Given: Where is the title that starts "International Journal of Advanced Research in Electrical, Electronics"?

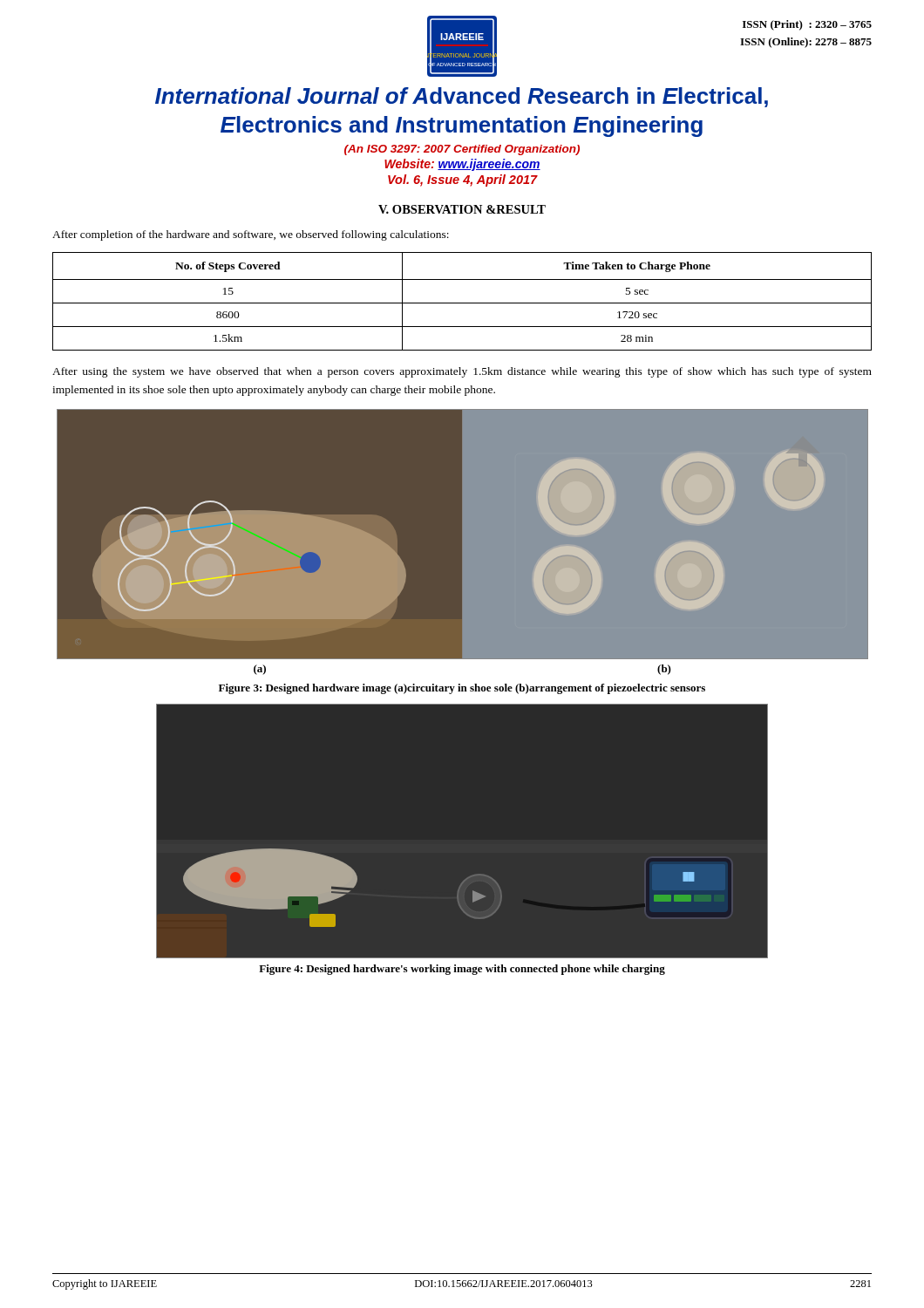Looking at the screenshot, I should [x=462, y=110].
